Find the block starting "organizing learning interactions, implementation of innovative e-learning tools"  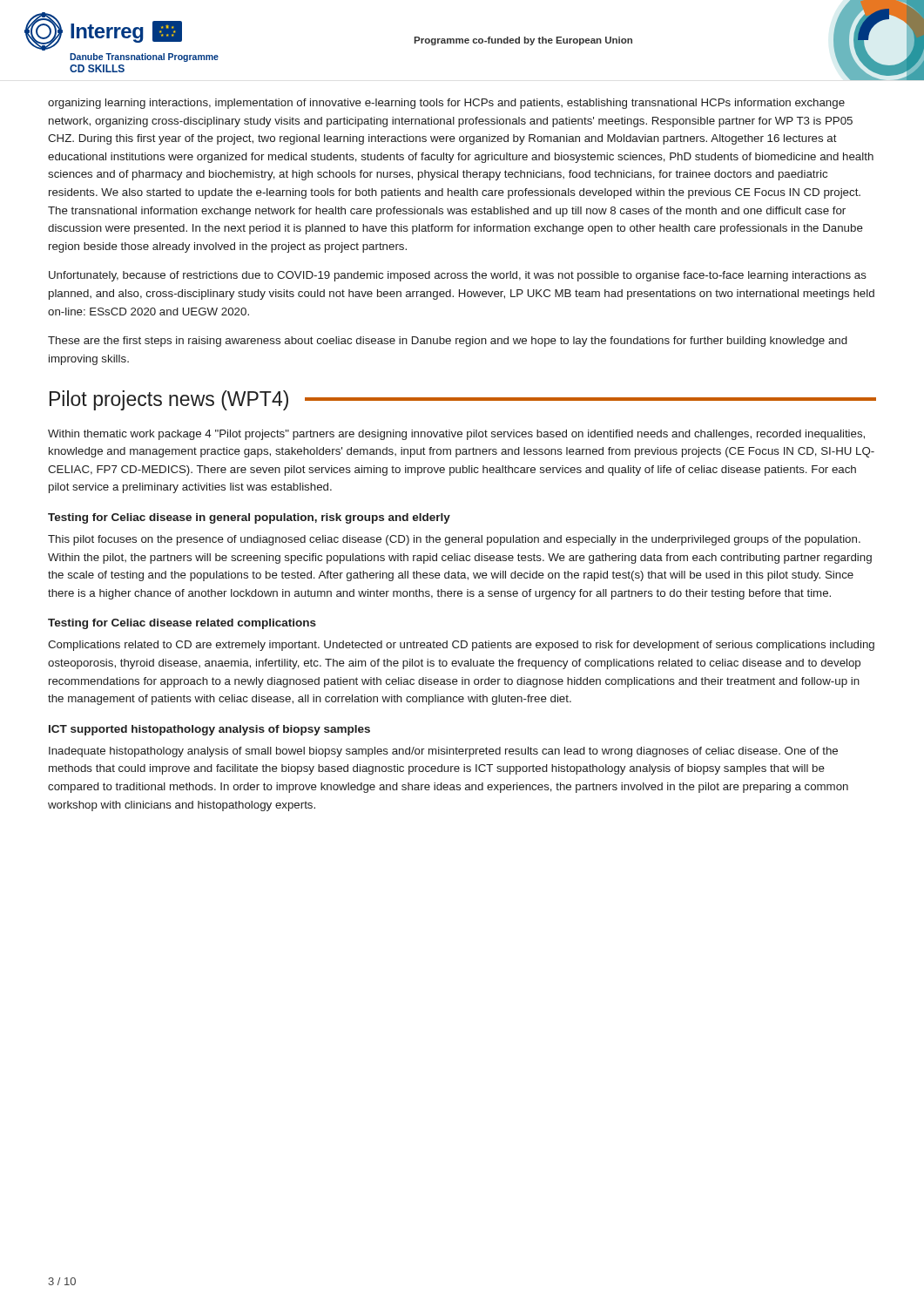pyautogui.click(x=461, y=174)
